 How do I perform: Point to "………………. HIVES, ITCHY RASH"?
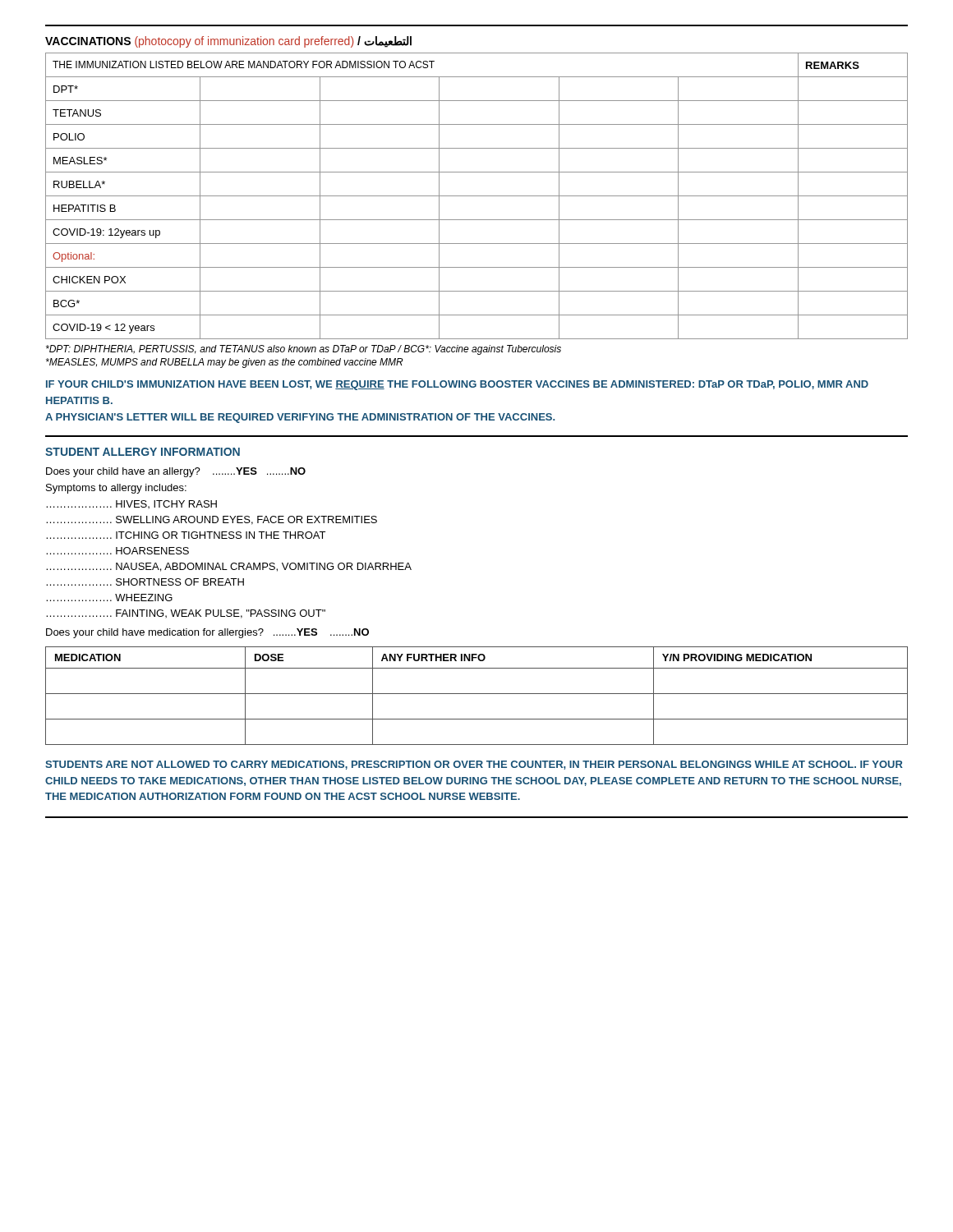tap(131, 504)
